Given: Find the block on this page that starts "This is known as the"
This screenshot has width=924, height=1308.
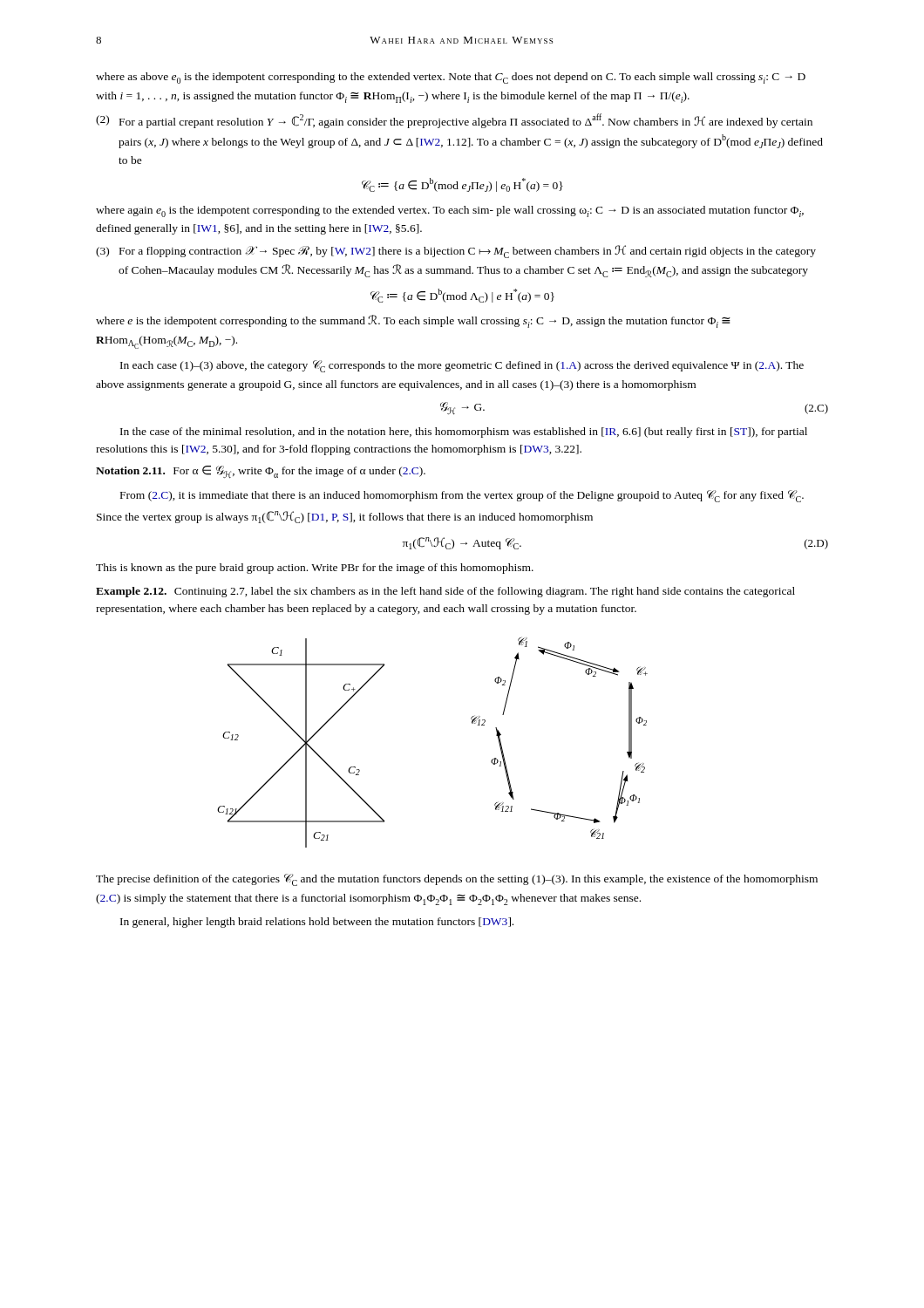Looking at the screenshot, I should click(x=315, y=567).
